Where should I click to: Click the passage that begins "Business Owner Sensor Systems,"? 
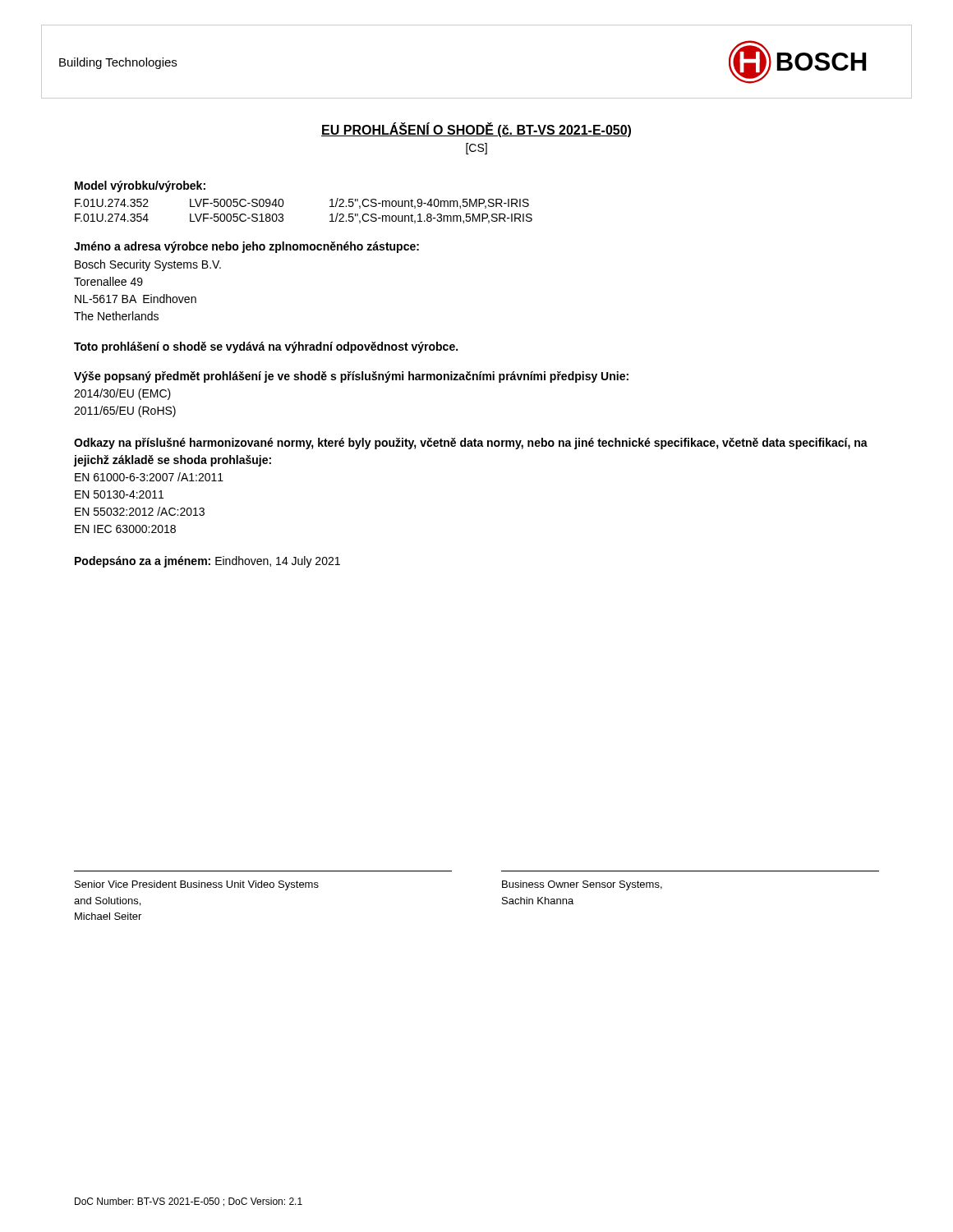coord(582,892)
